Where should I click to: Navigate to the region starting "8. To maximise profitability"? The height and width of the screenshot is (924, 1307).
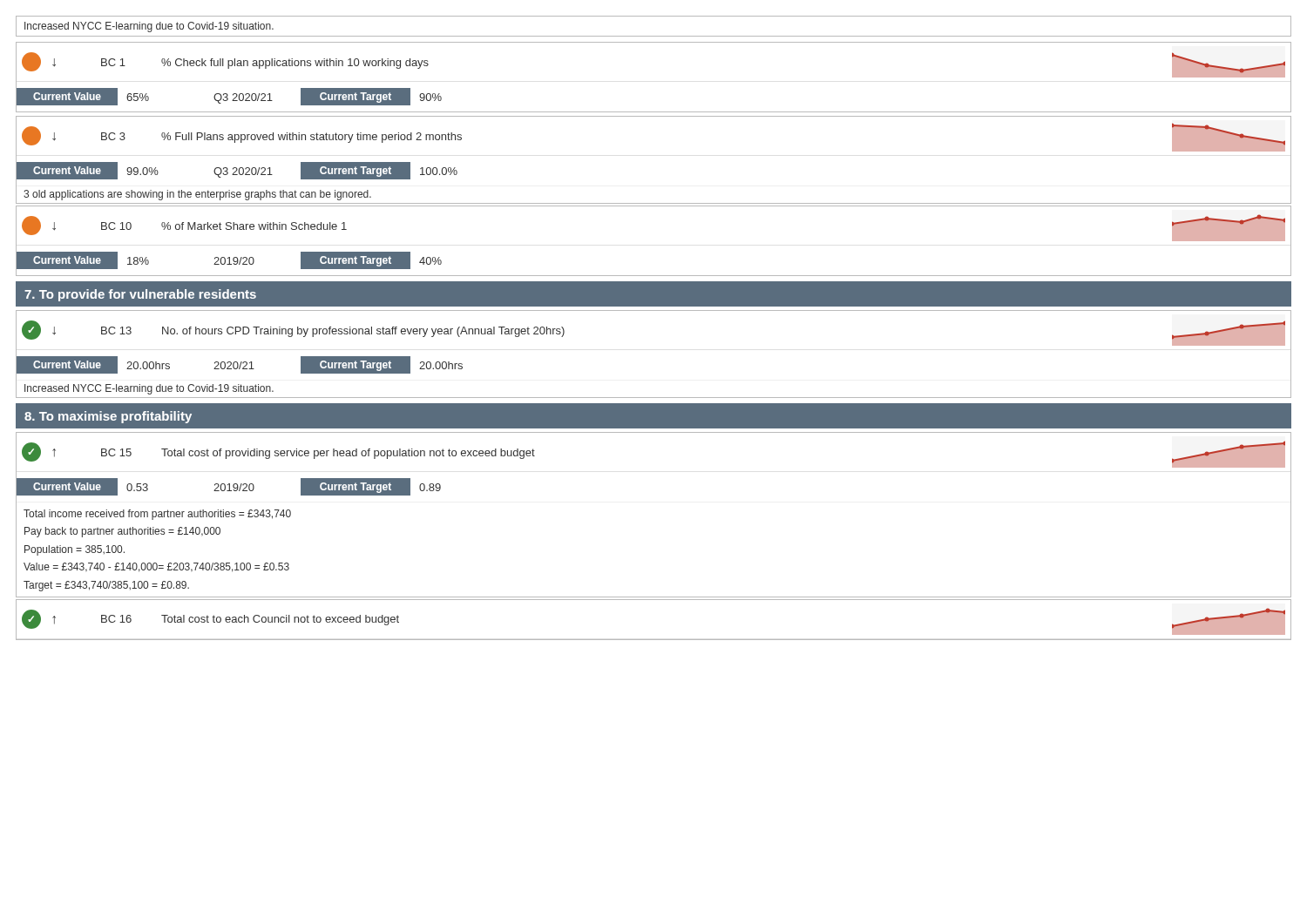click(108, 416)
